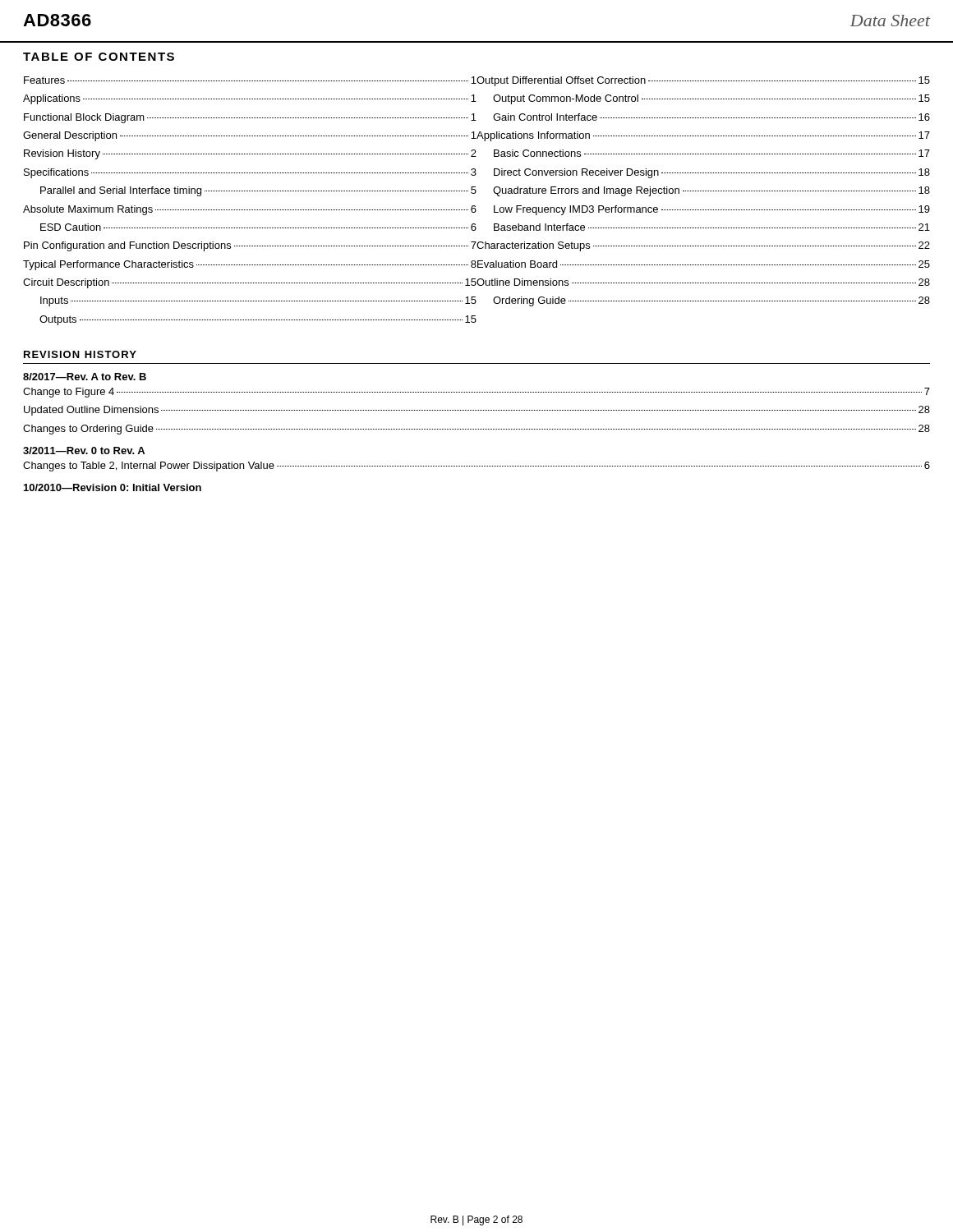Find the block on this page that starts "Parallel and Serial Interface"

tap(258, 191)
